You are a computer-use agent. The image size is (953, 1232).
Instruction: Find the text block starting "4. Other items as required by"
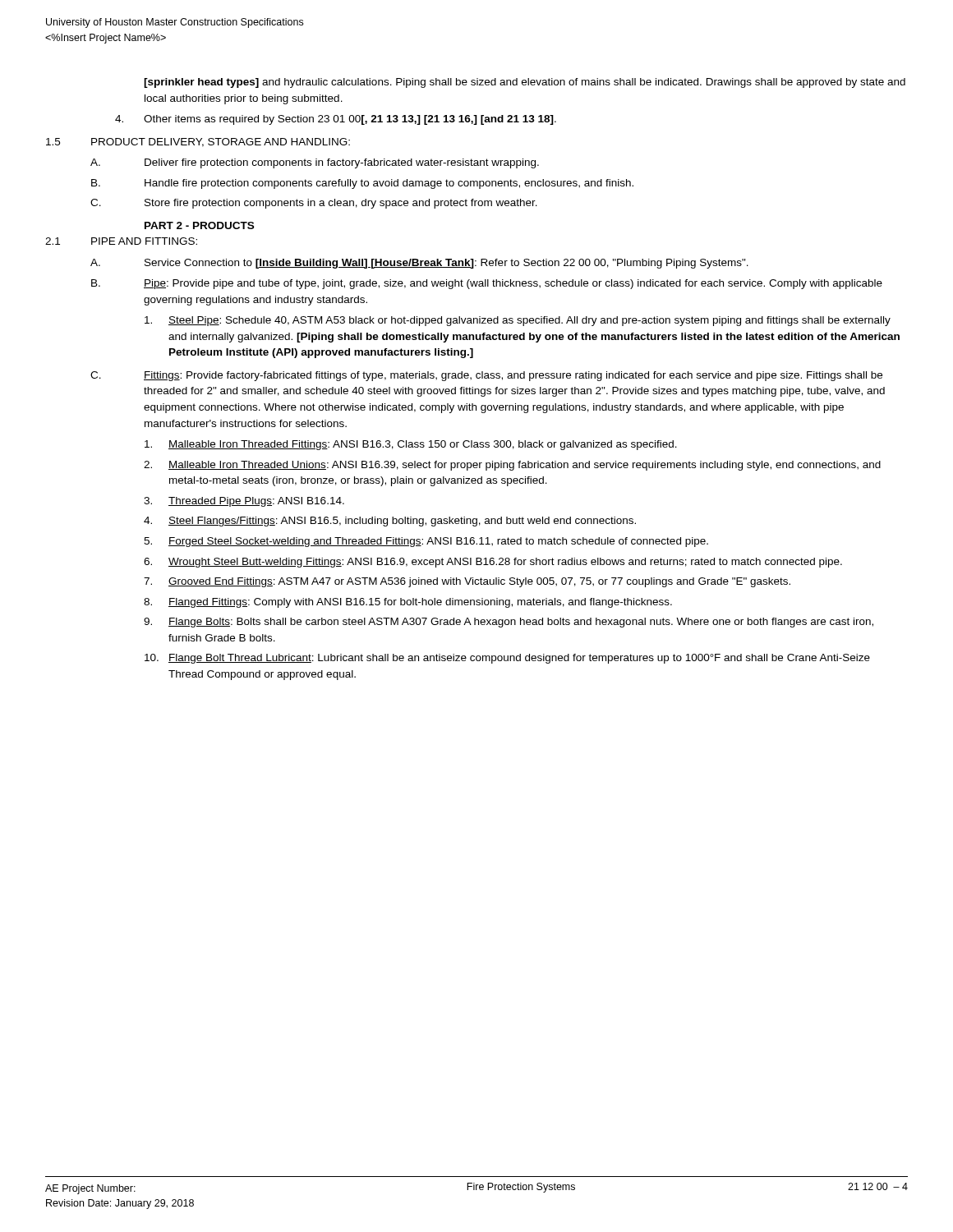pos(336,119)
